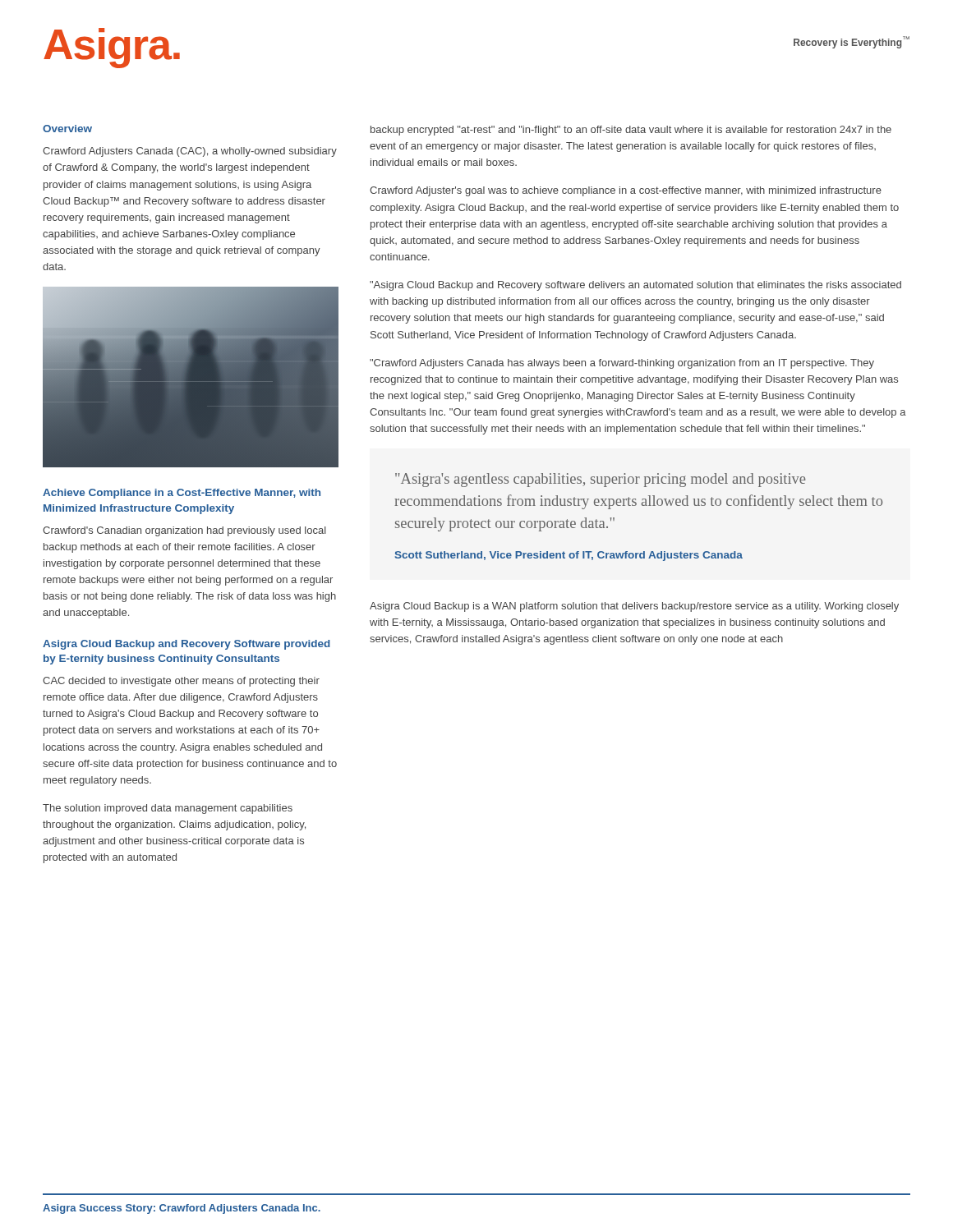
Task: Point to the block beginning "Crawford Adjusters Canada"
Action: tap(190, 209)
